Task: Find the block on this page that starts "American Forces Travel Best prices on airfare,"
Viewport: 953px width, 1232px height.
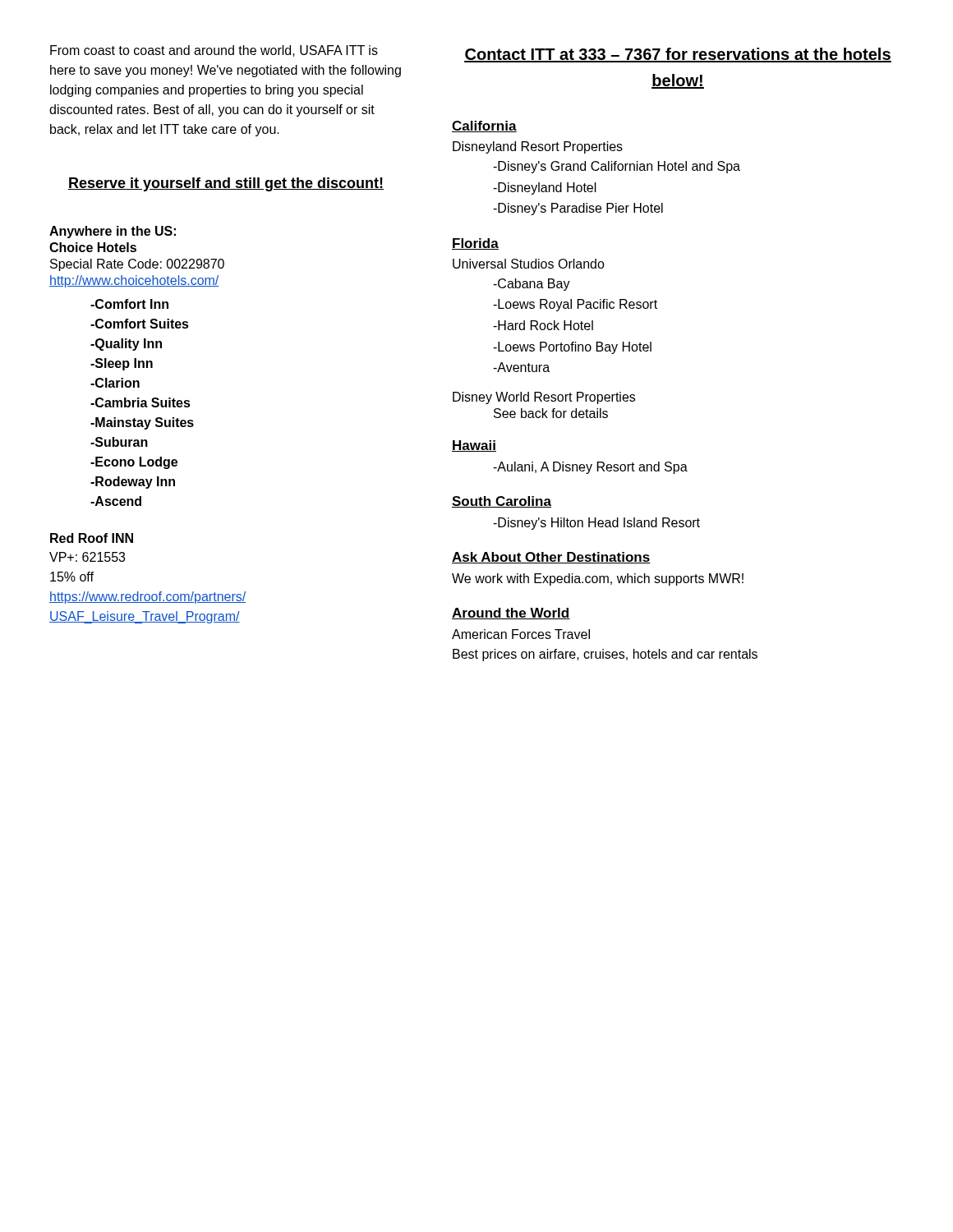Action: coord(605,644)
